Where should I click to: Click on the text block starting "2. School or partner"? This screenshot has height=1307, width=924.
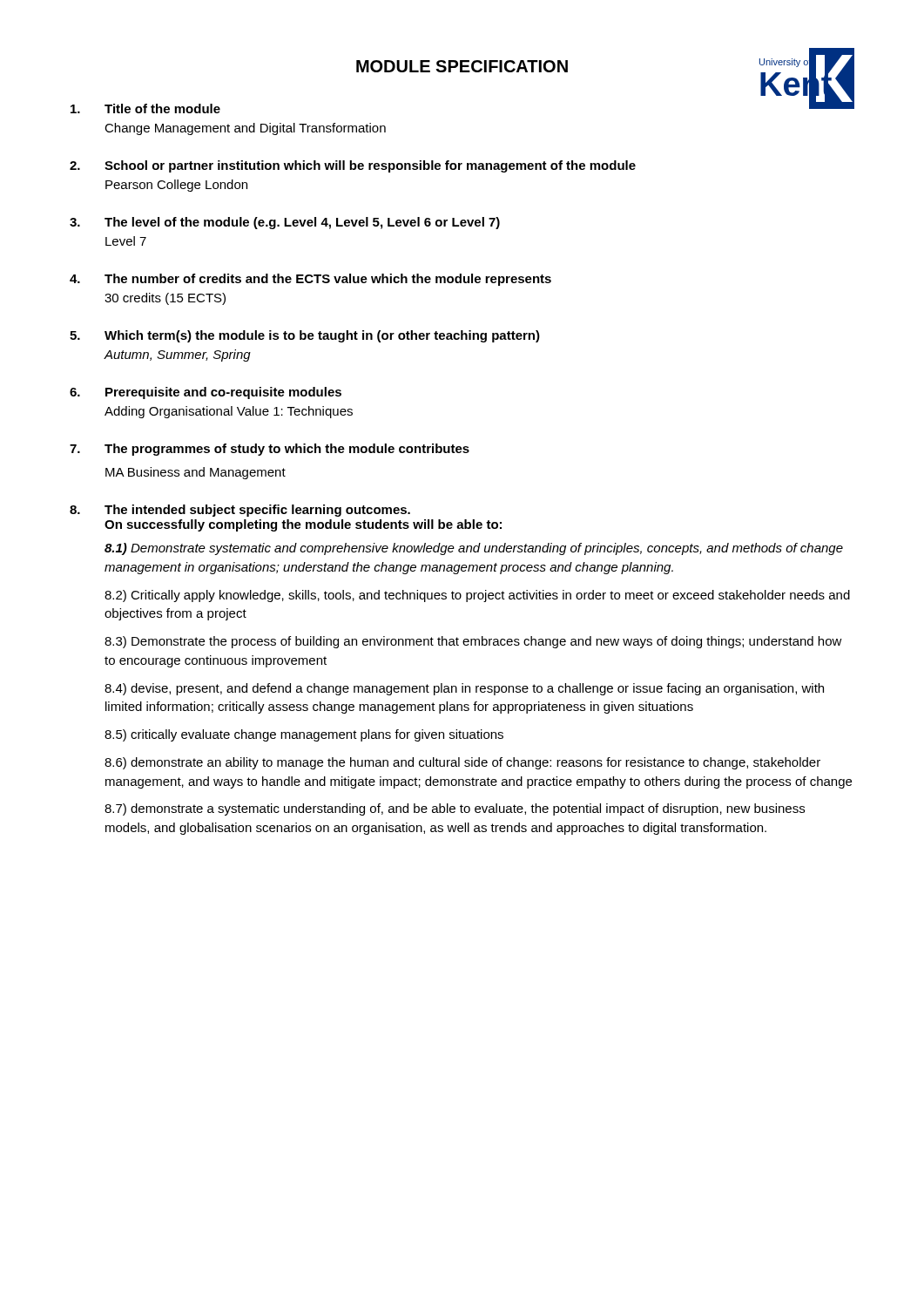point(462,175)
